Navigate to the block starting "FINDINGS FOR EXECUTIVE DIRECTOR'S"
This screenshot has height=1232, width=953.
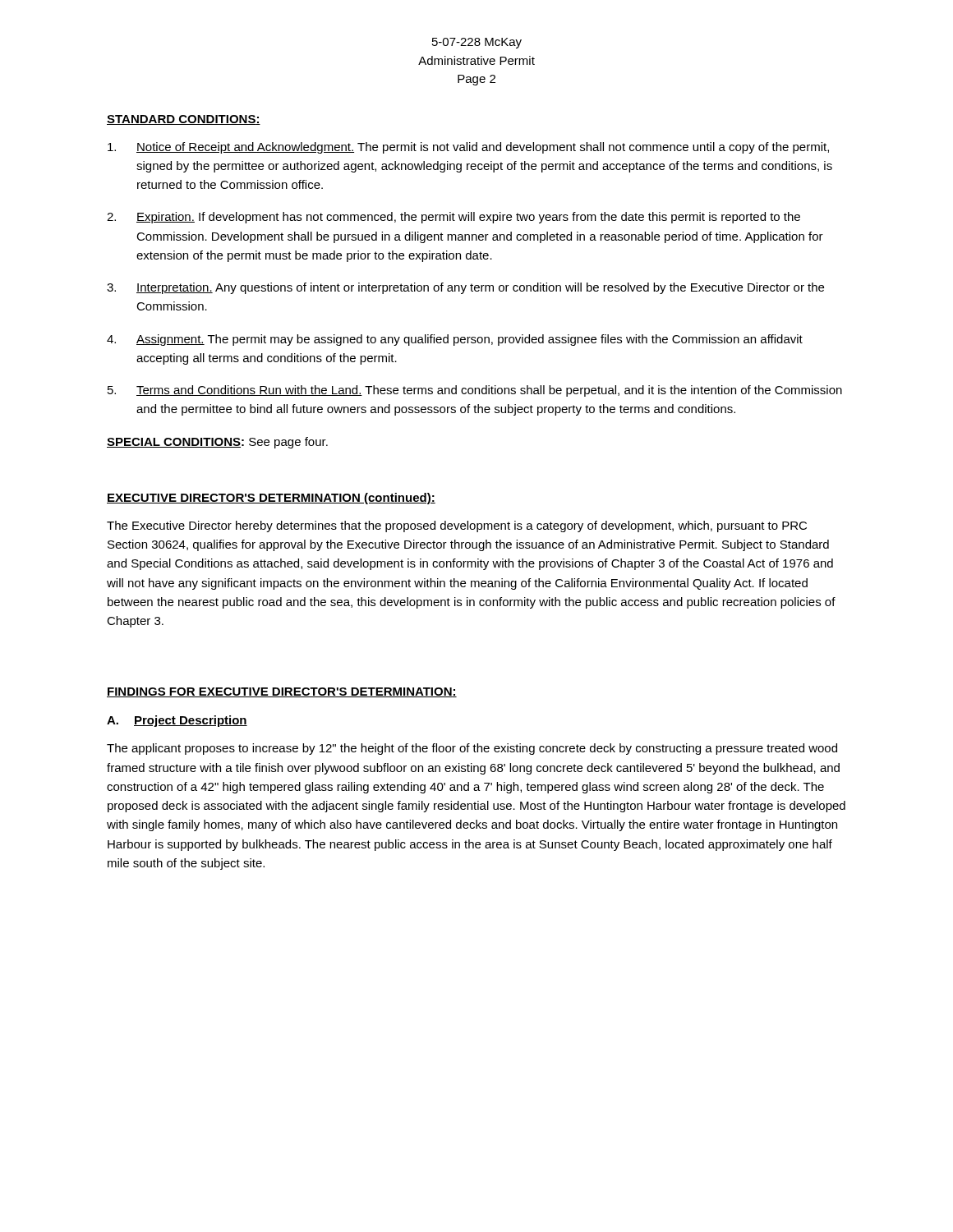(x=282, y=691)
